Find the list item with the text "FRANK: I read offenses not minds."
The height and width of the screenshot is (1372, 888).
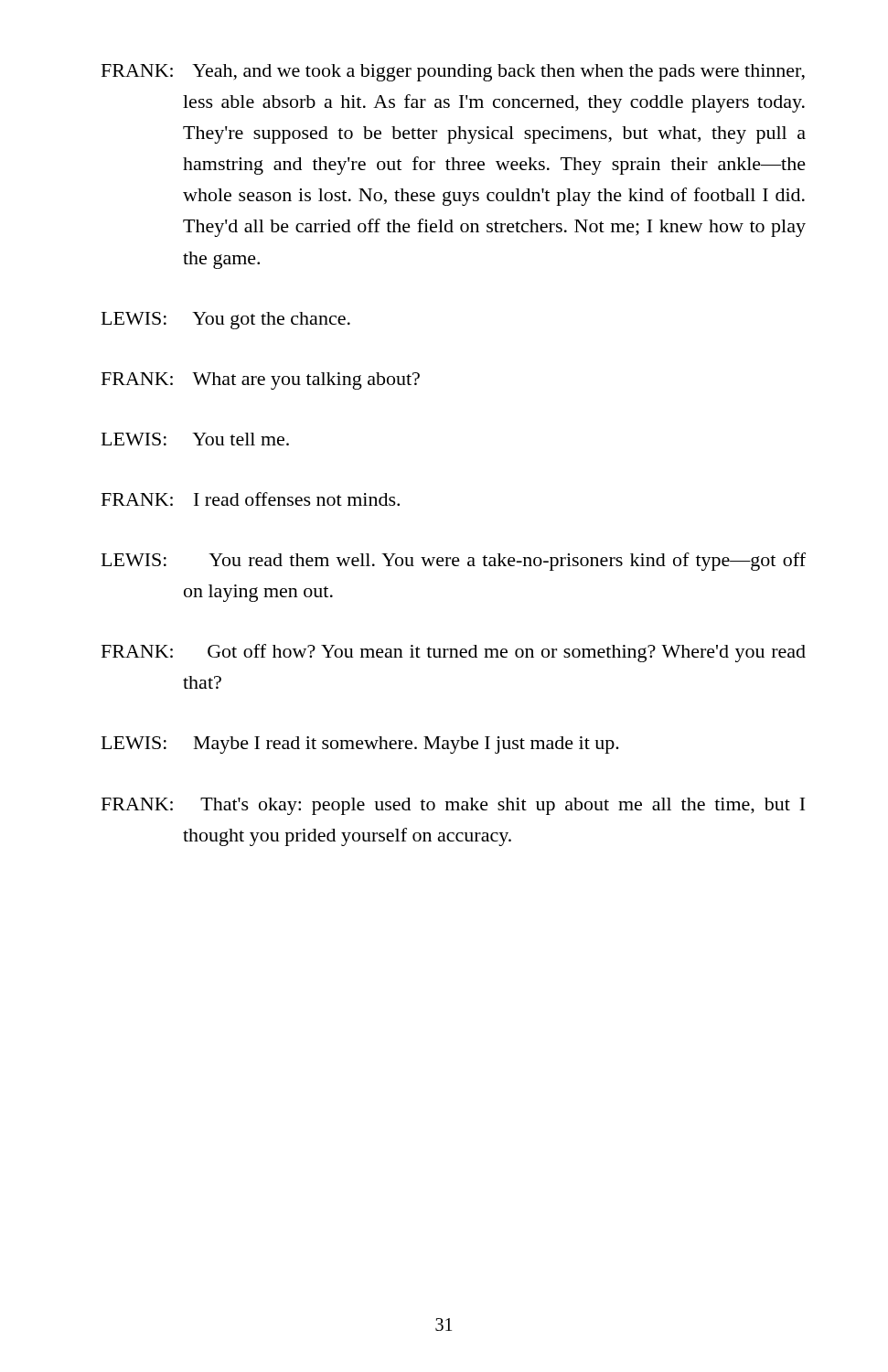pos(251,499)
